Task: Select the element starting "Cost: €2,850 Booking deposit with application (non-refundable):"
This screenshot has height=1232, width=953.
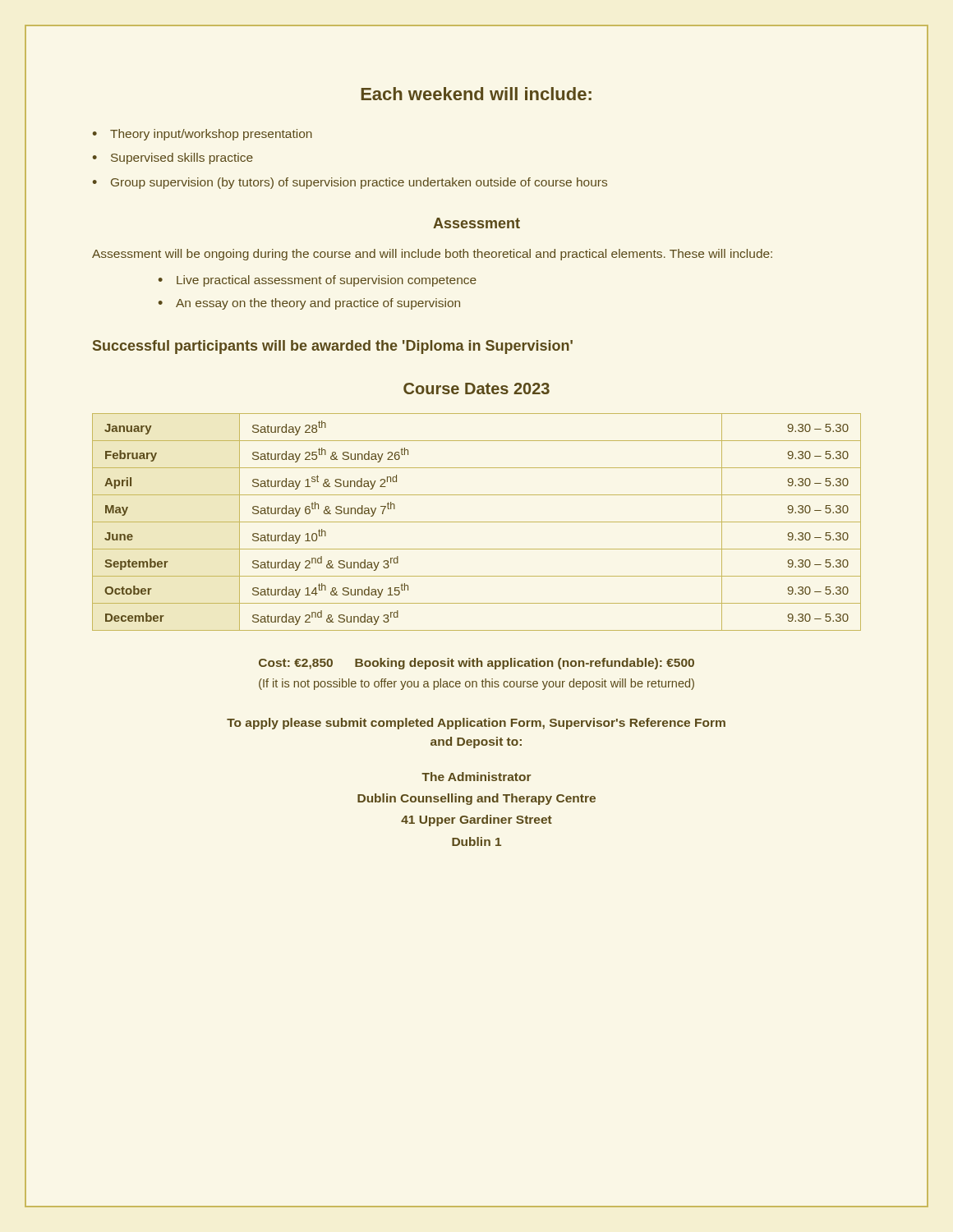Action: 476,663
